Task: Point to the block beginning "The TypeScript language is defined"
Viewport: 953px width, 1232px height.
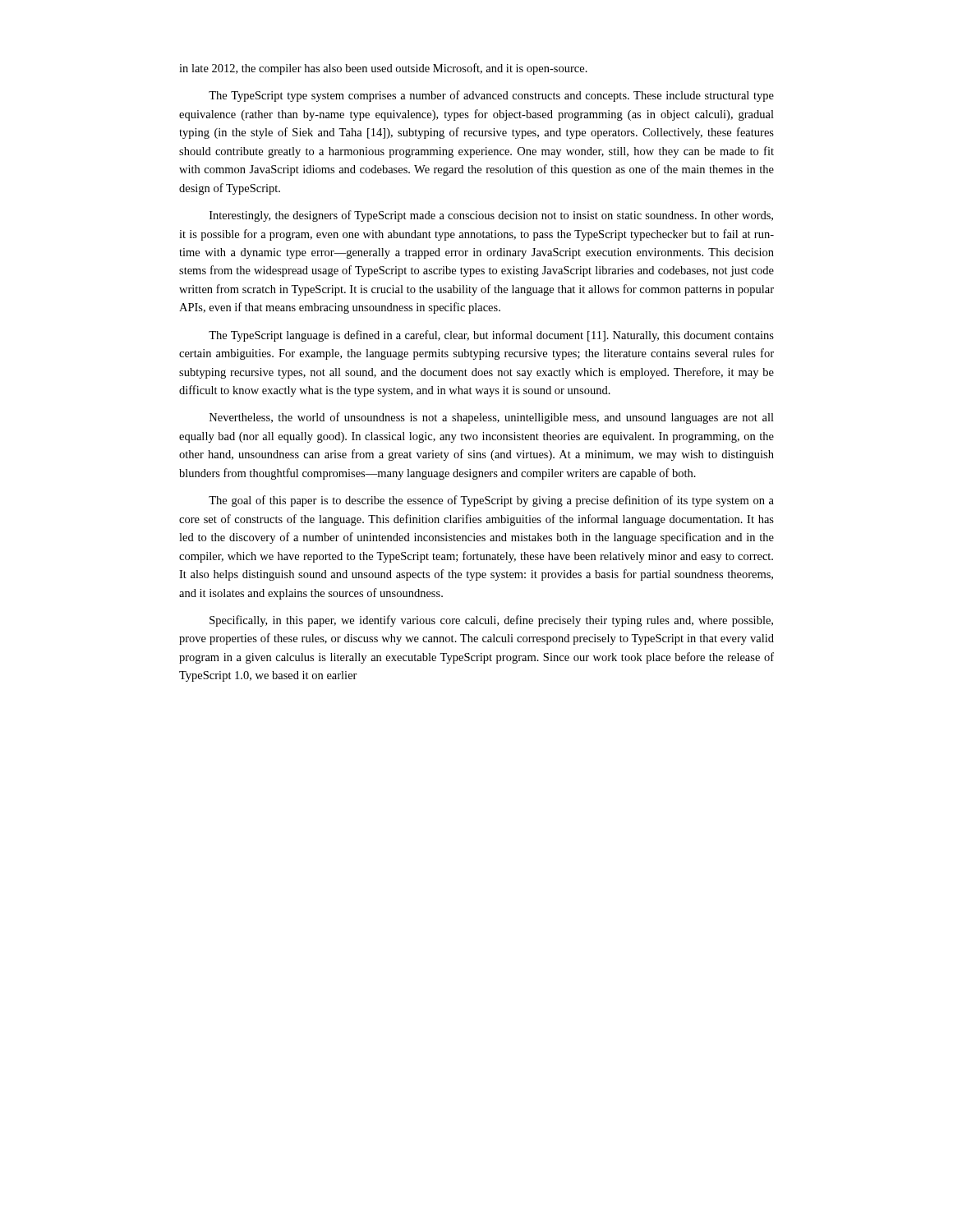Action: [x=476, y=363]
